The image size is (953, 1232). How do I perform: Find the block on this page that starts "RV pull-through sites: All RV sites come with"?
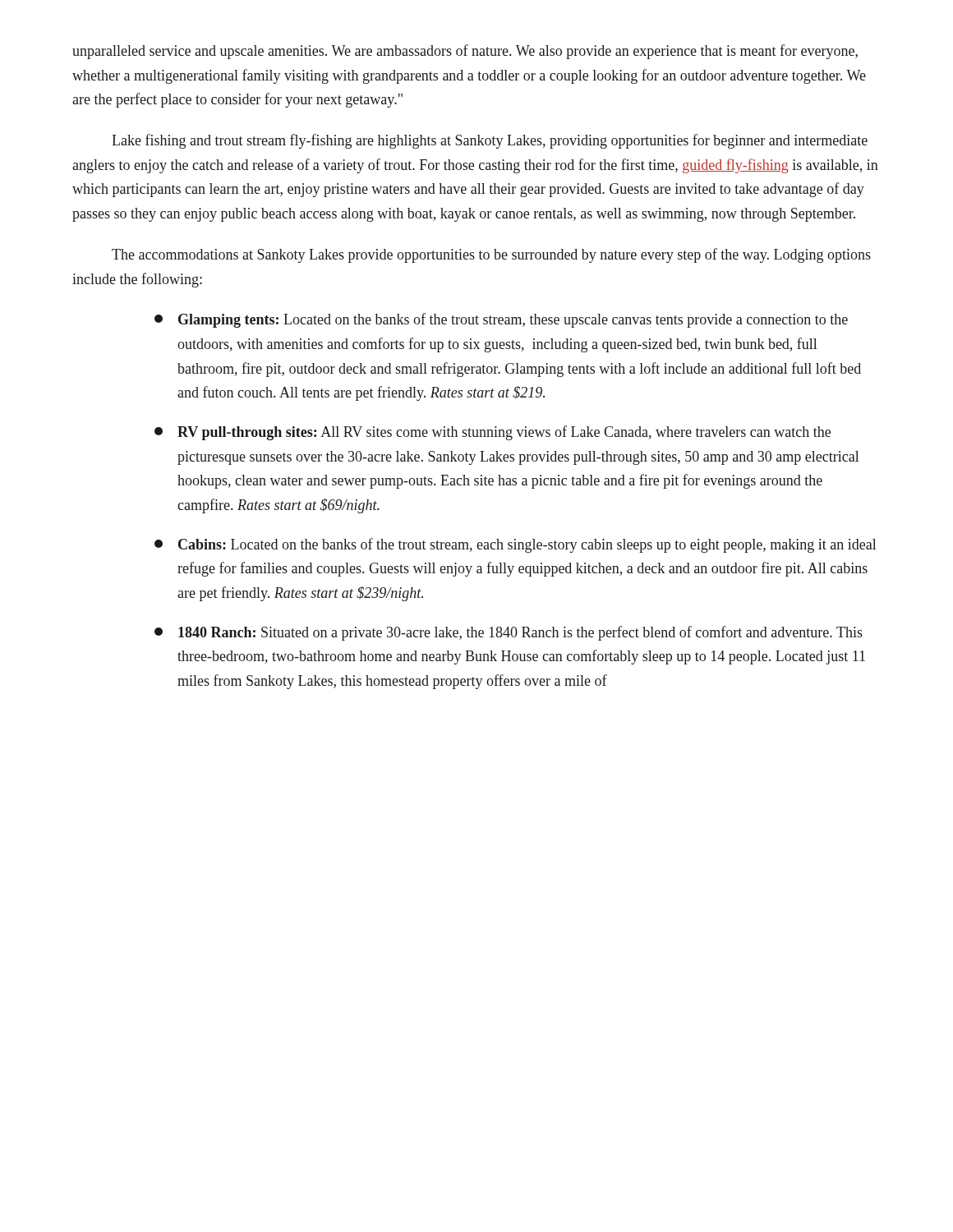click(518, 469)
